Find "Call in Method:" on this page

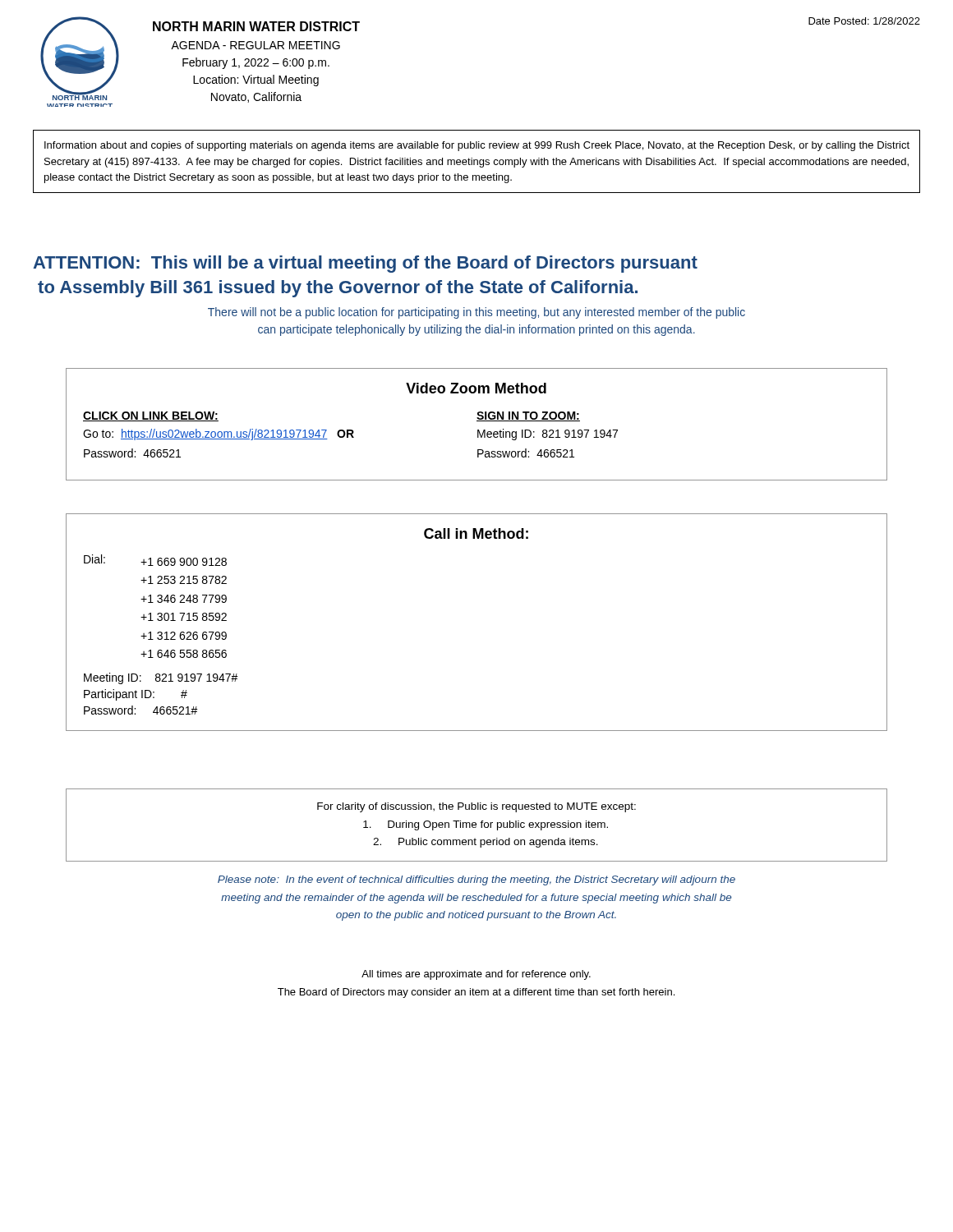click(476, 534)
